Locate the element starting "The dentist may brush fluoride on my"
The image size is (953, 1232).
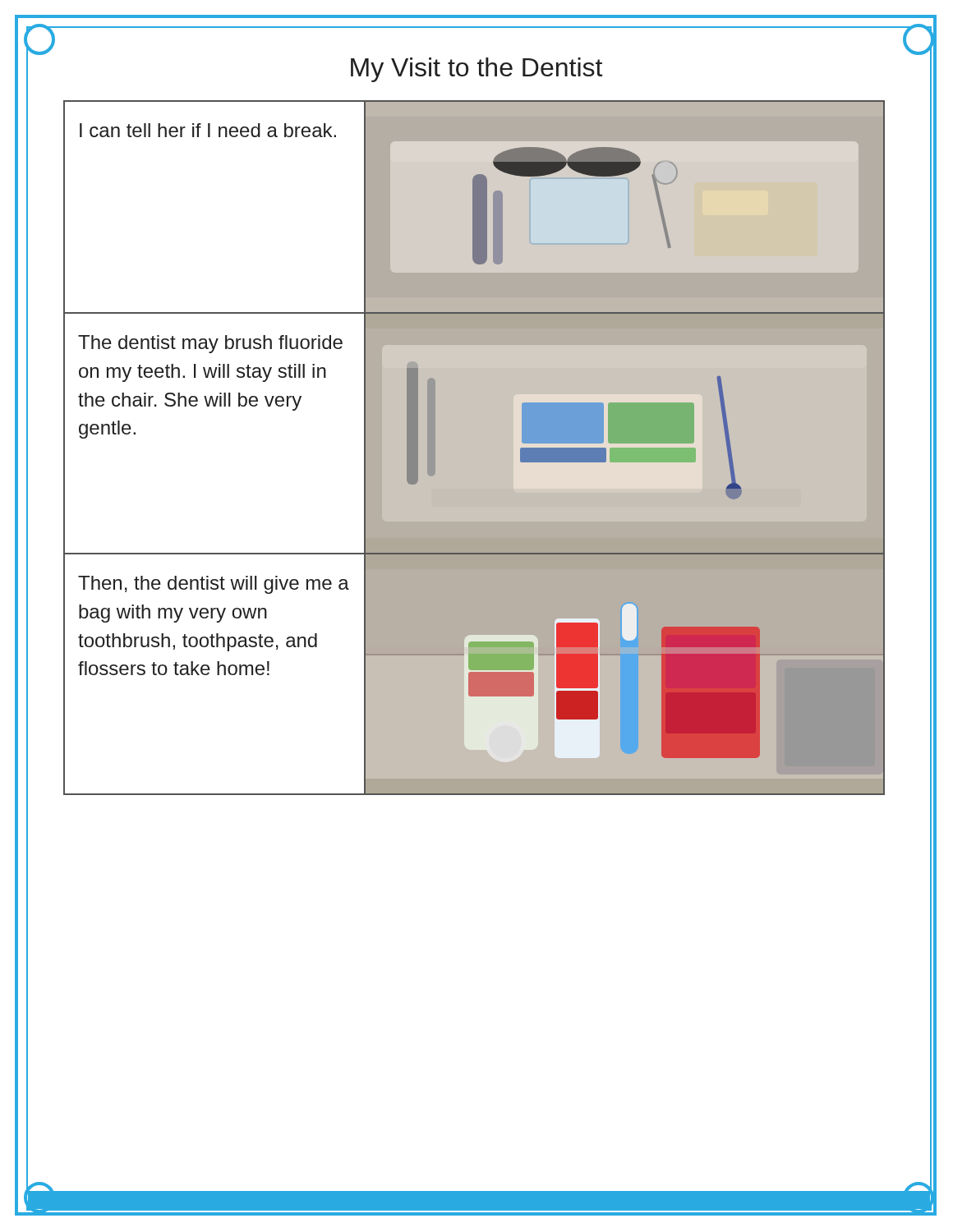[x=211, y=385]
